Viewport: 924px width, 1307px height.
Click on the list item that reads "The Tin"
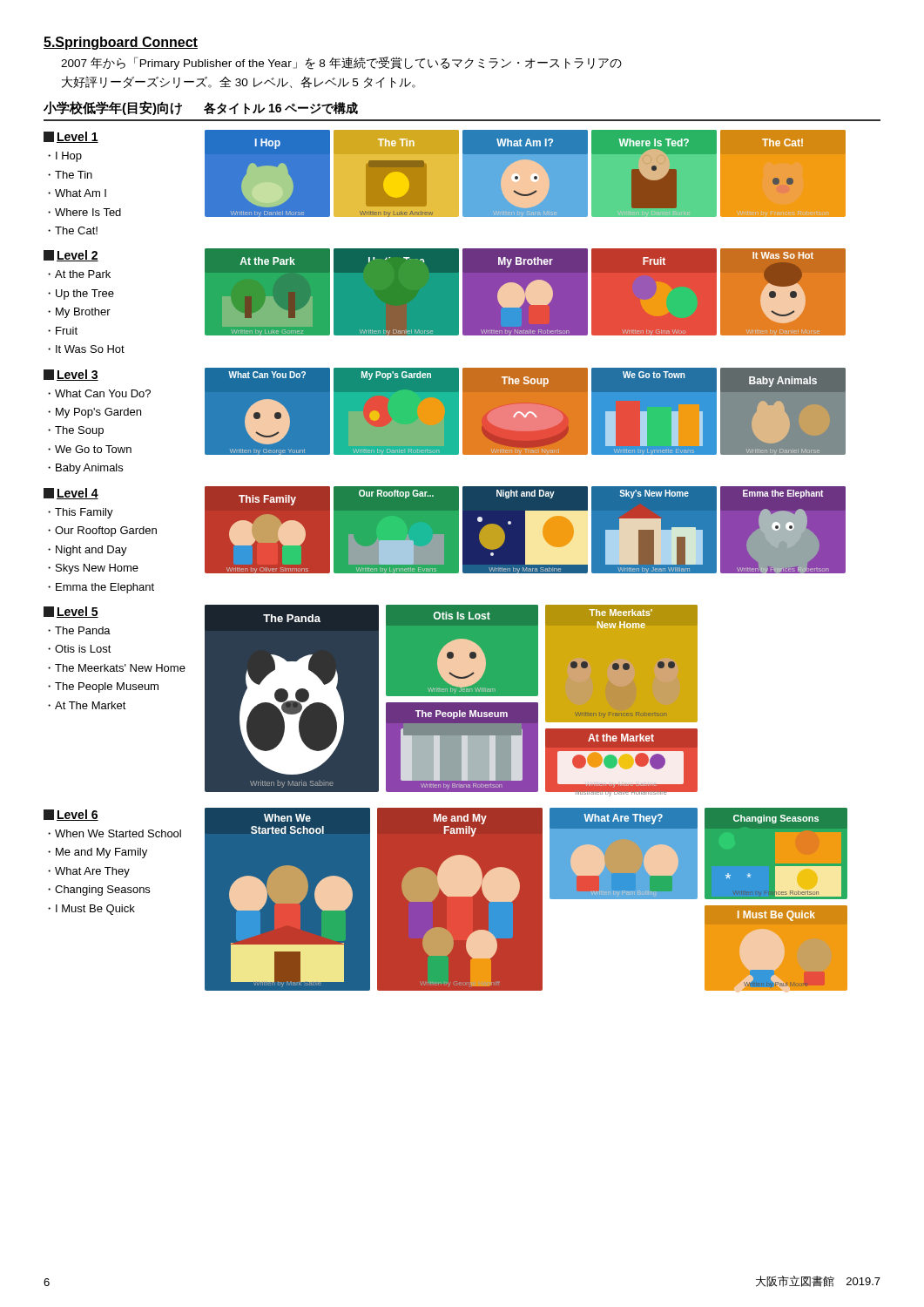coord(74,174)
